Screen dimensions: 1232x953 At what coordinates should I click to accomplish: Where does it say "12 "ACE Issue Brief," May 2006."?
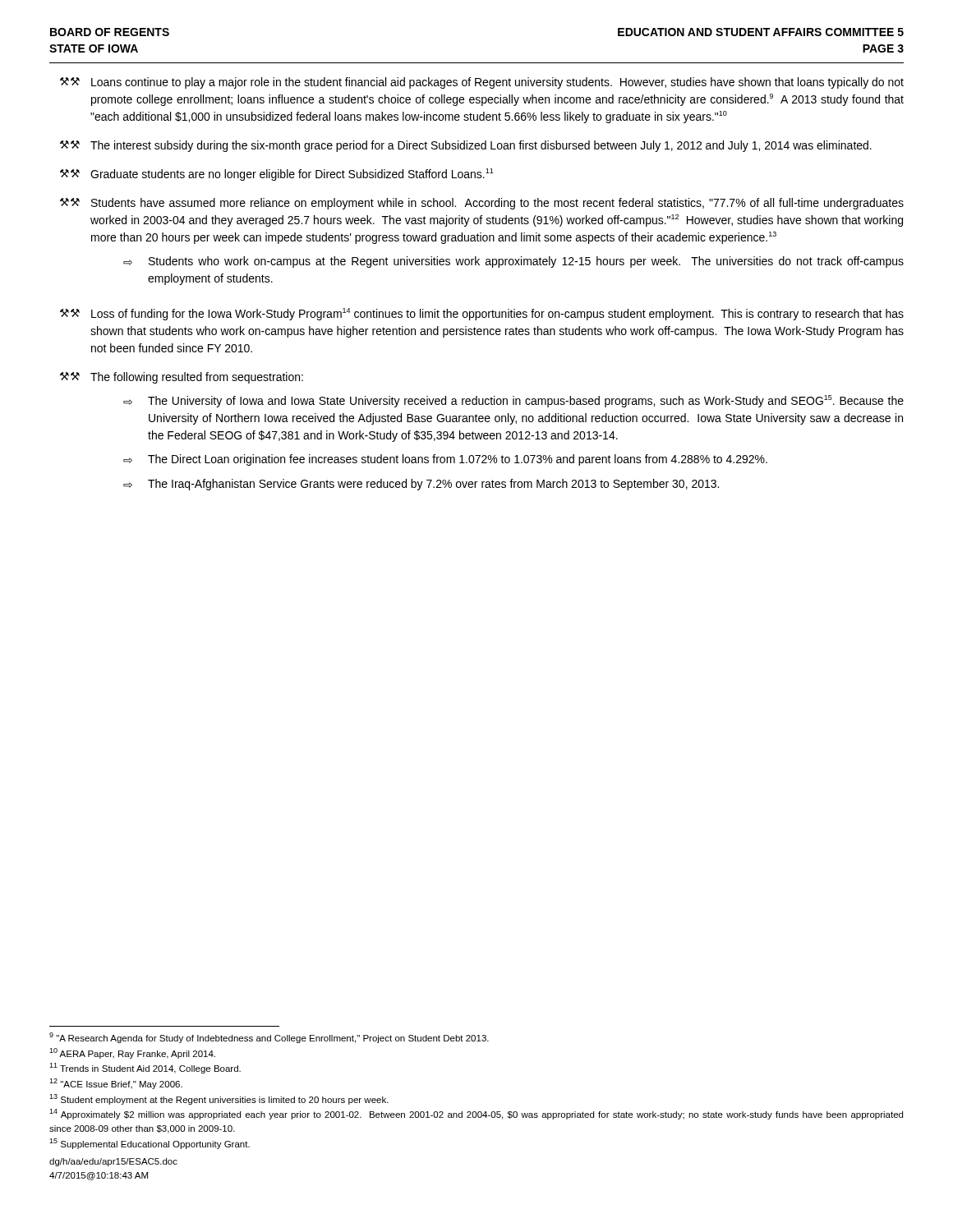pos(116,1083)
